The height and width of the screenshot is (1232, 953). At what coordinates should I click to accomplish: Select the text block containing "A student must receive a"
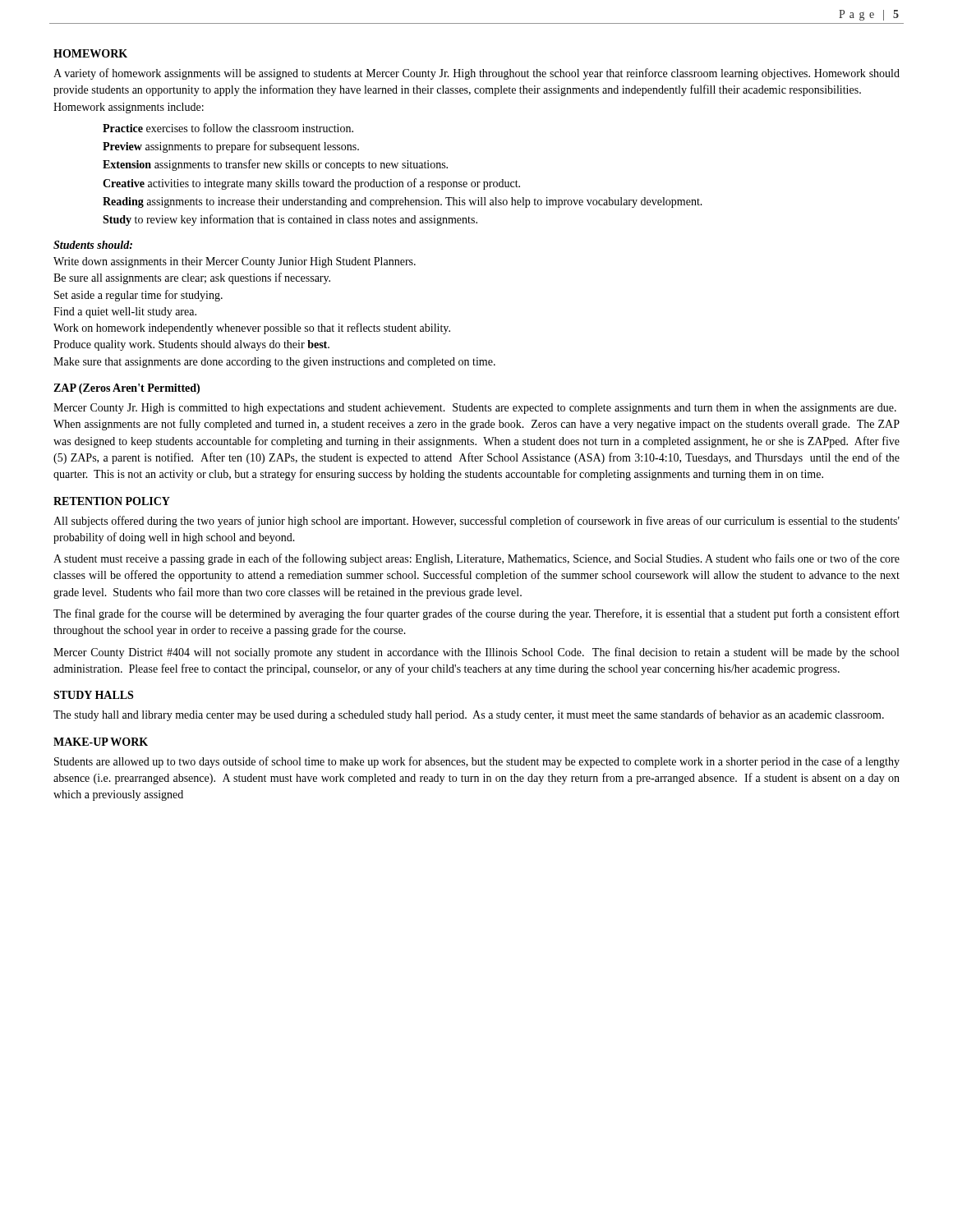476,576
